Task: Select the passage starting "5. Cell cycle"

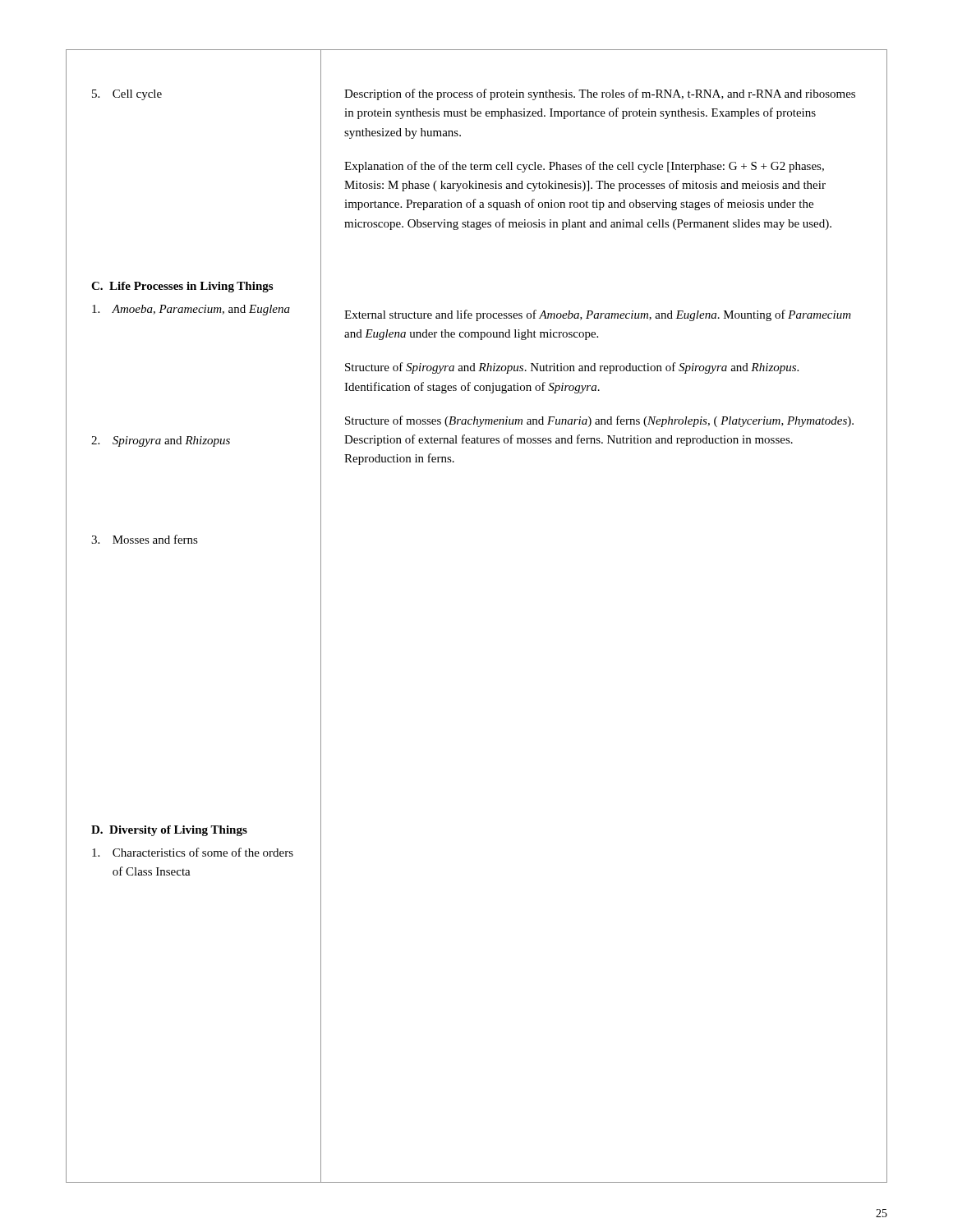Action: [x=127, y=95]
